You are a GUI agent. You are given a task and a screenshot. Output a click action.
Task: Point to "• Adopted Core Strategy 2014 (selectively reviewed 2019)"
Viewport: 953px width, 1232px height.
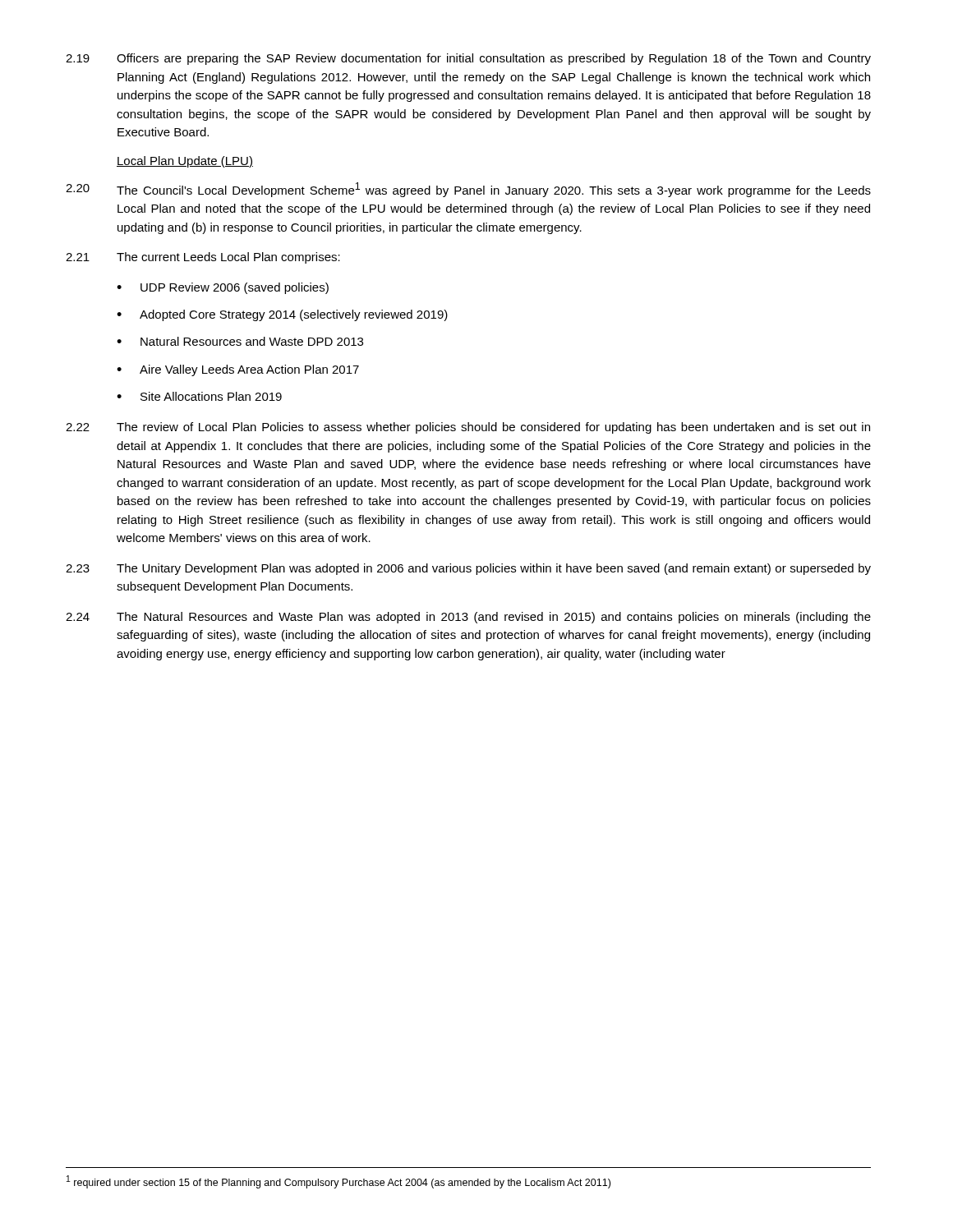tap(282, 315)
